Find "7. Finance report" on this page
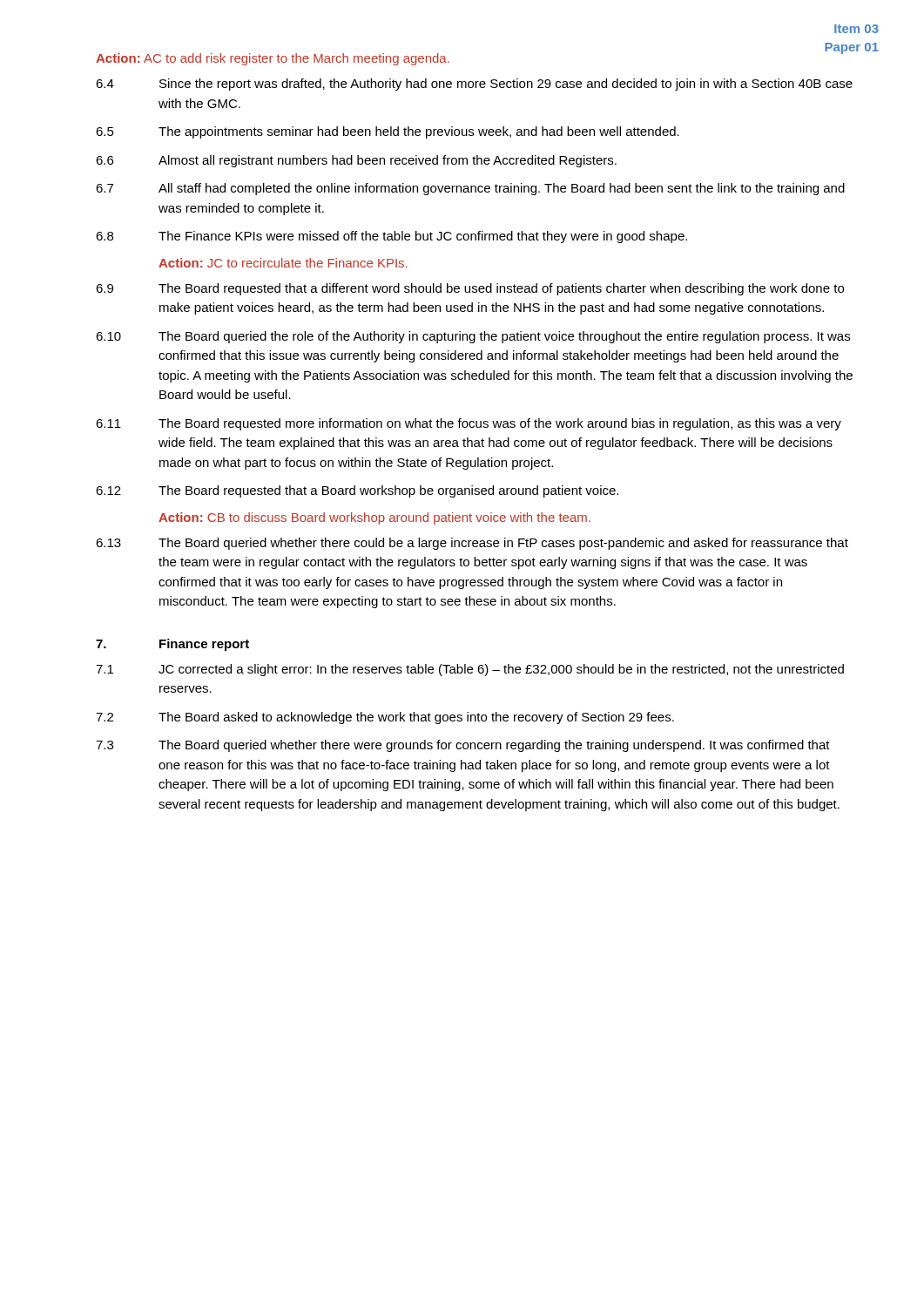This screenshot has width=924, height=1307. [173, 643]
